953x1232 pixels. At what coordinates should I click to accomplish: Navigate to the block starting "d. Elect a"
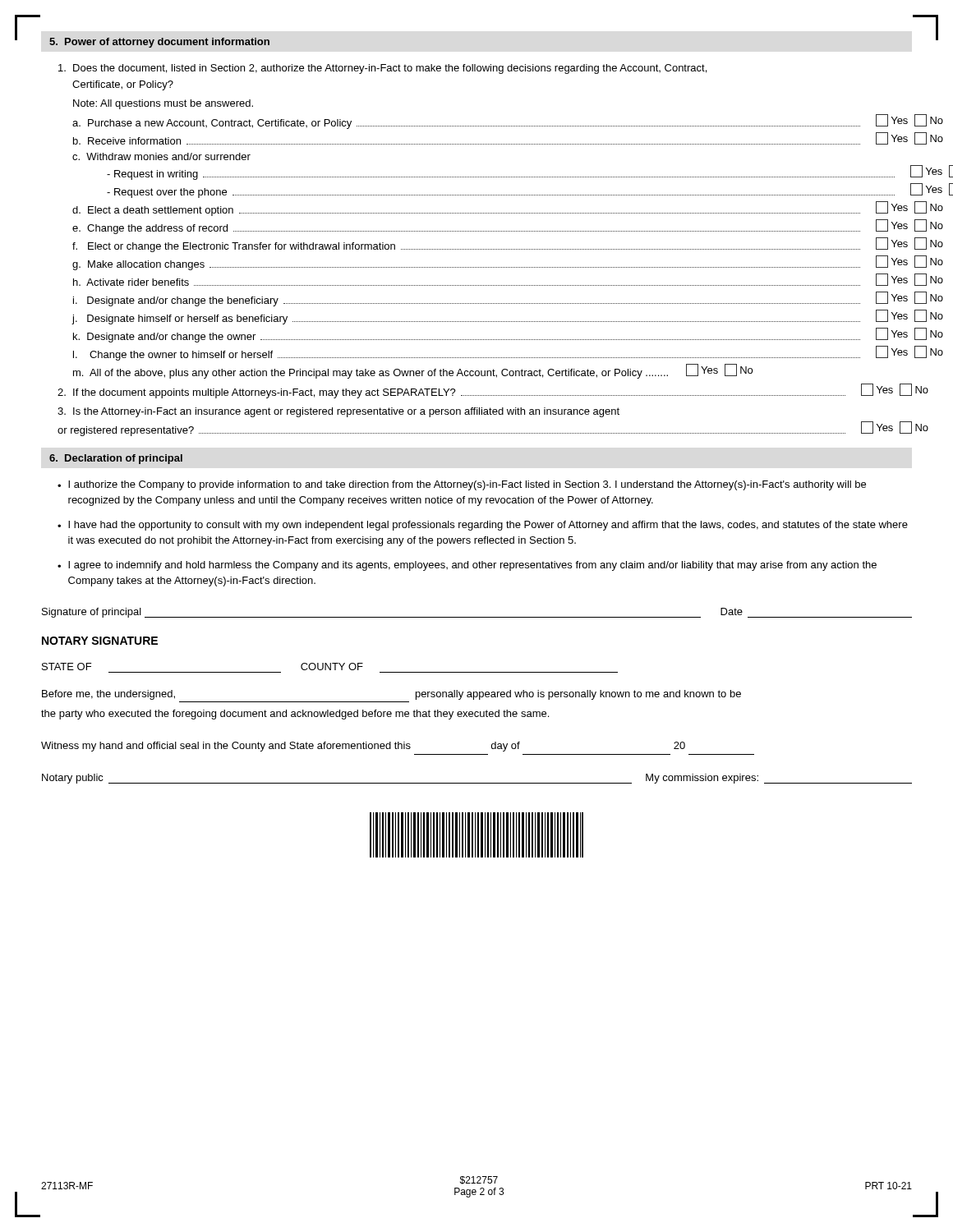pyautogui.click(x=508, y=209)
